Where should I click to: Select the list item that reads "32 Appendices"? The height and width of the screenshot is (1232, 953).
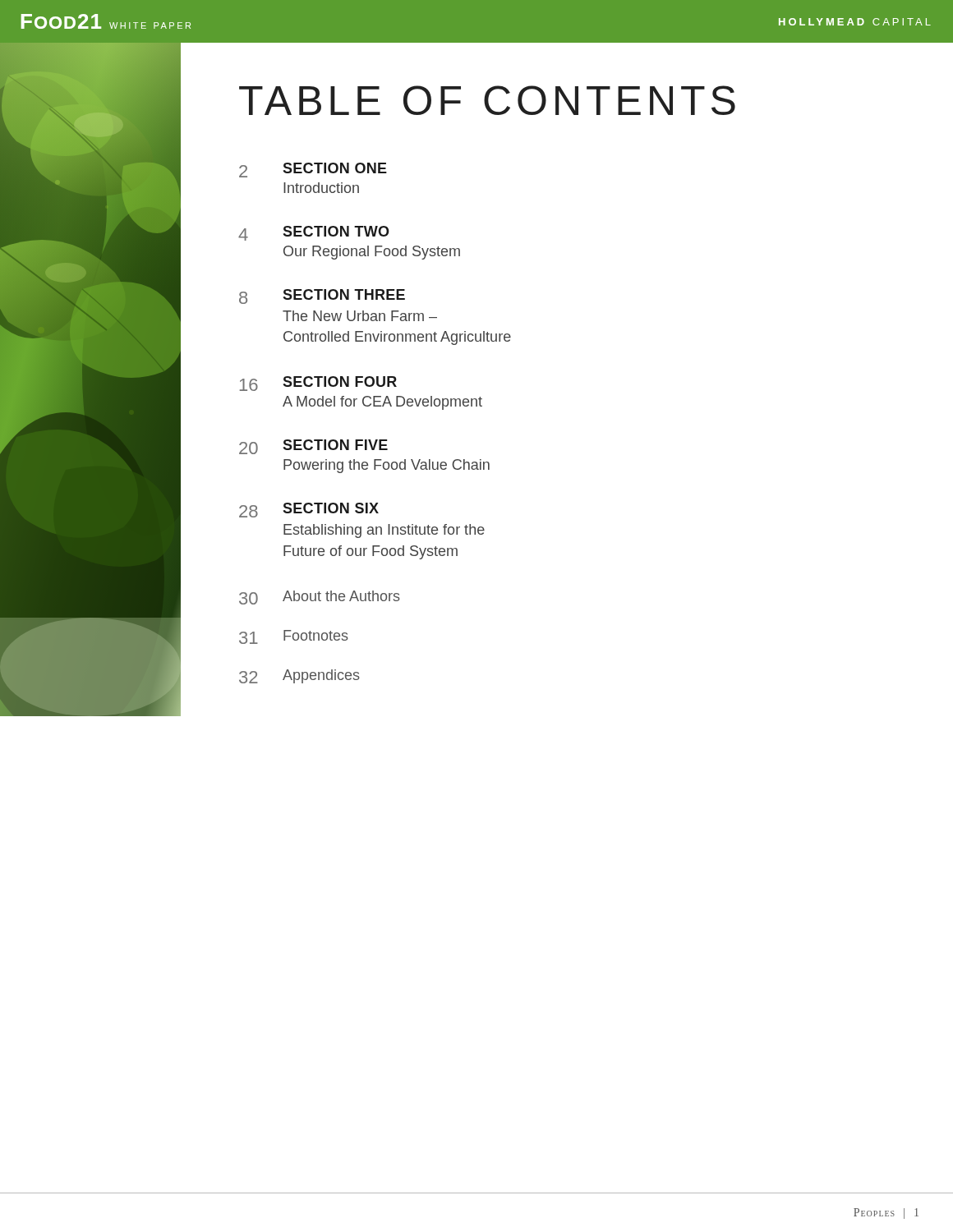[x=299, y=677]
